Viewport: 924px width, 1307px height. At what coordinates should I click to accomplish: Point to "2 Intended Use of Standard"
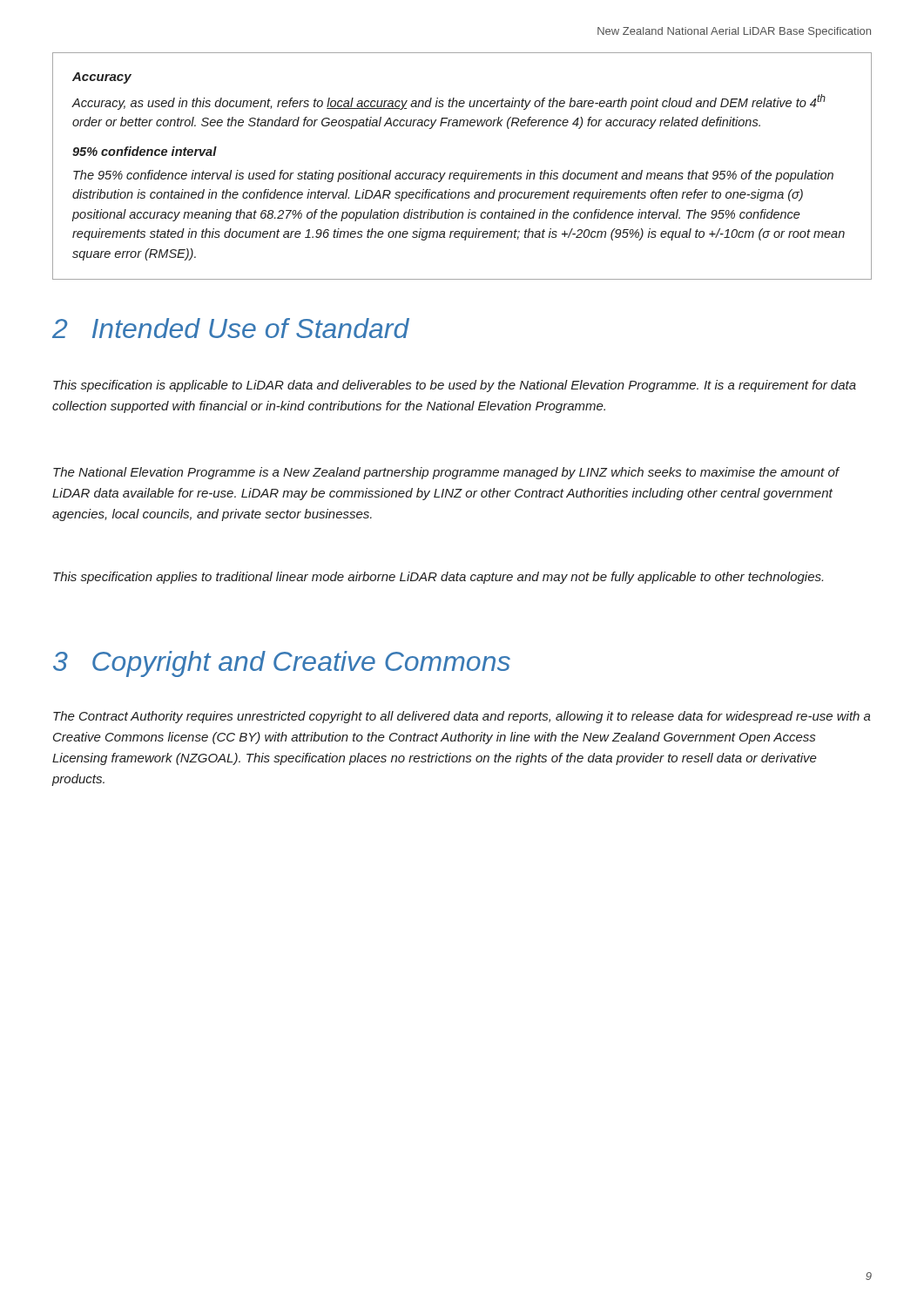(x=230, y=328)
